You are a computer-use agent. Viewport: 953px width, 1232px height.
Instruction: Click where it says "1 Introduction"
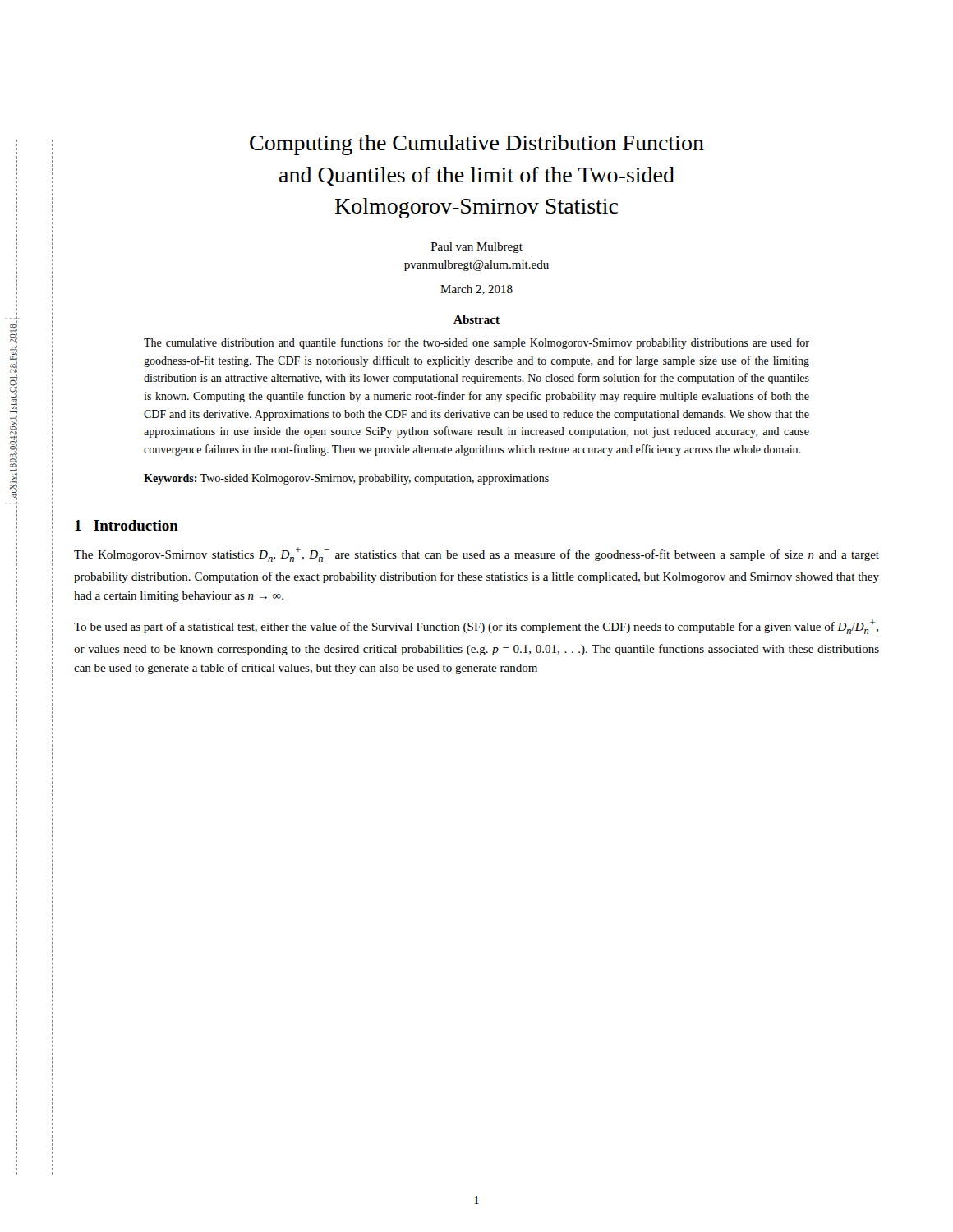(126, 526)
